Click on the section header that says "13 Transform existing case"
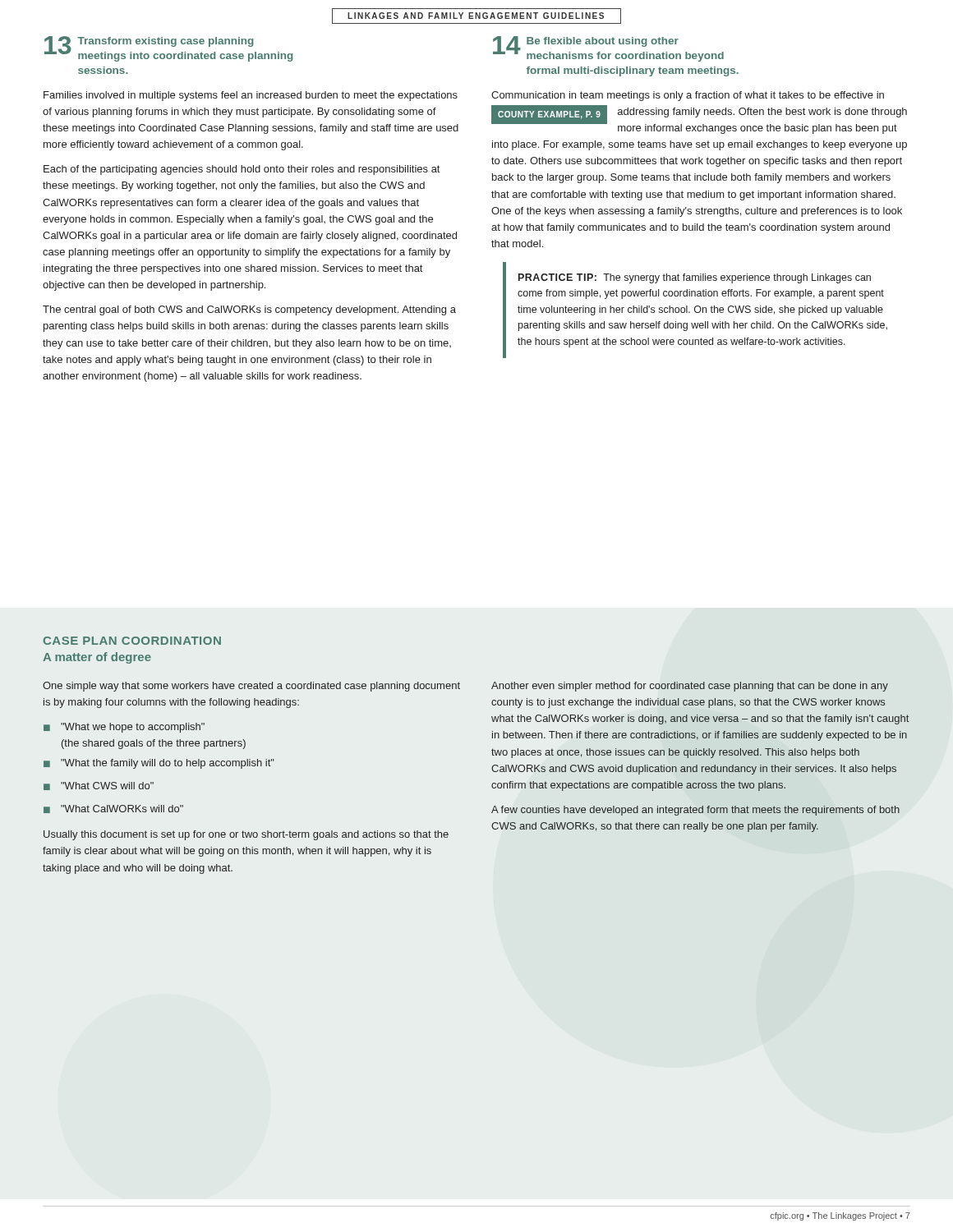953x1232 pixels. pyautogui.click(x=168, y=55)
